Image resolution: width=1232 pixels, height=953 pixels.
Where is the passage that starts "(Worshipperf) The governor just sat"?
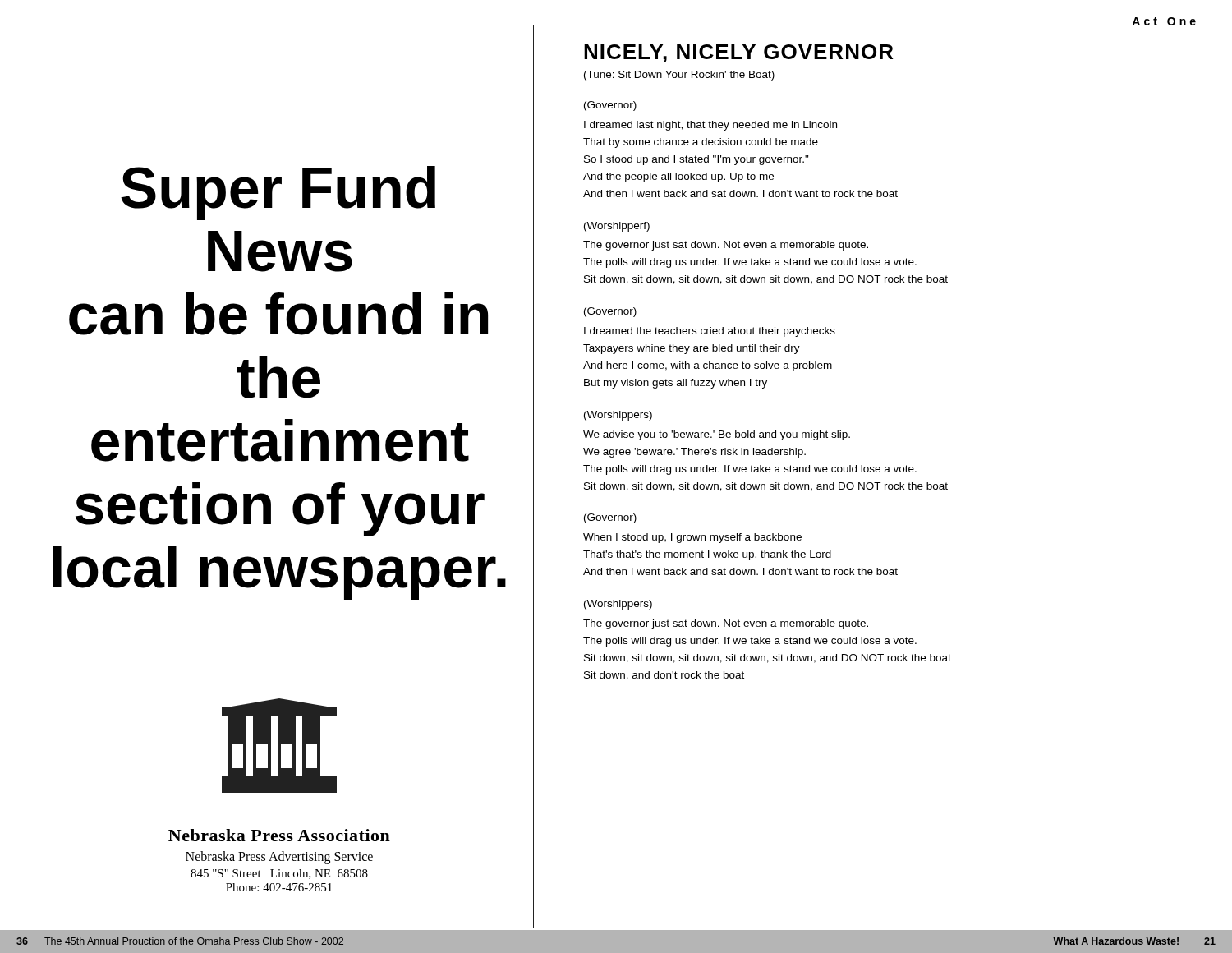click(891, 253)
